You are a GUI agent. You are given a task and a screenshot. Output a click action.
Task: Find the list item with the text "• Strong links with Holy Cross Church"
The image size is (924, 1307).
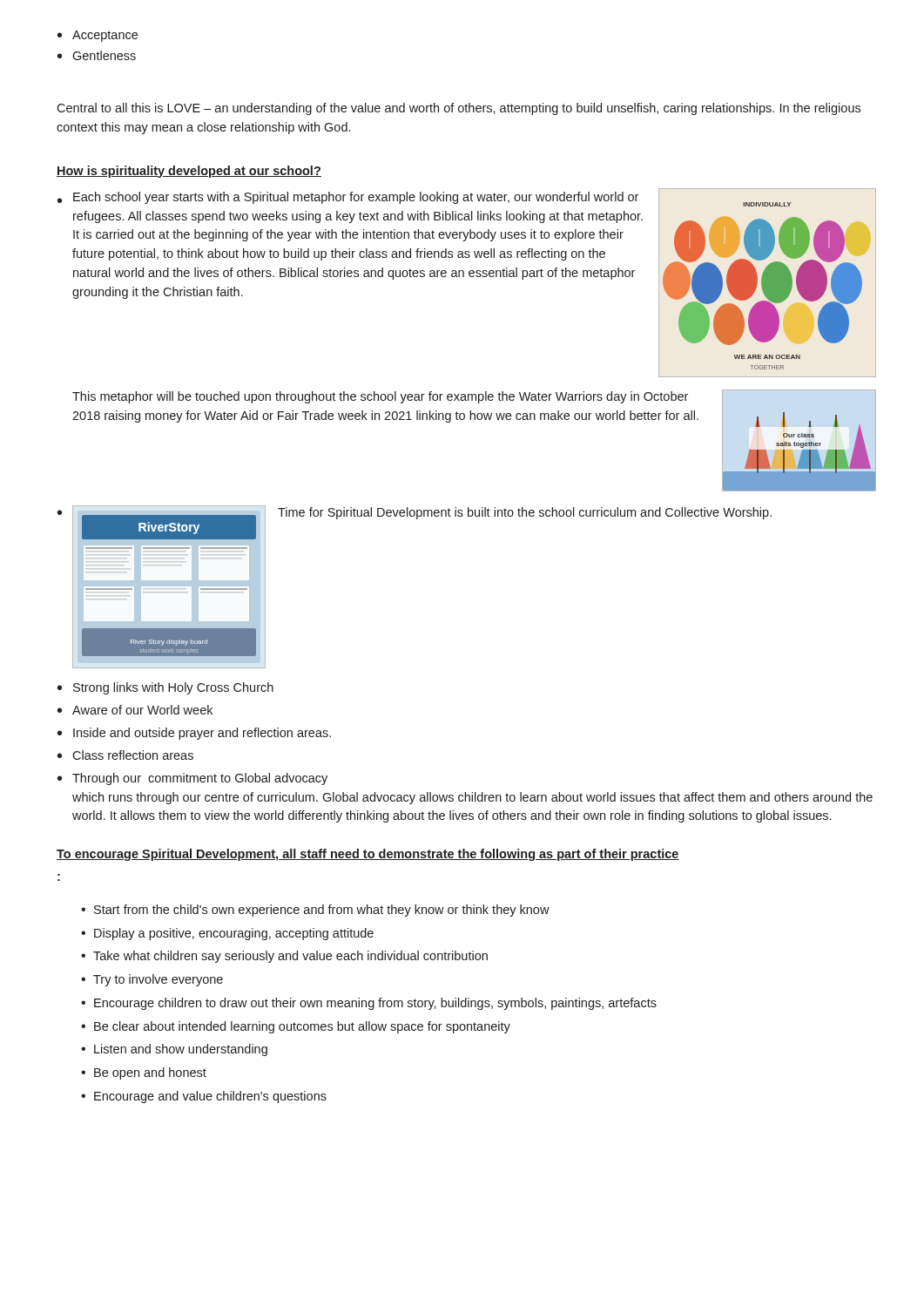165,688
